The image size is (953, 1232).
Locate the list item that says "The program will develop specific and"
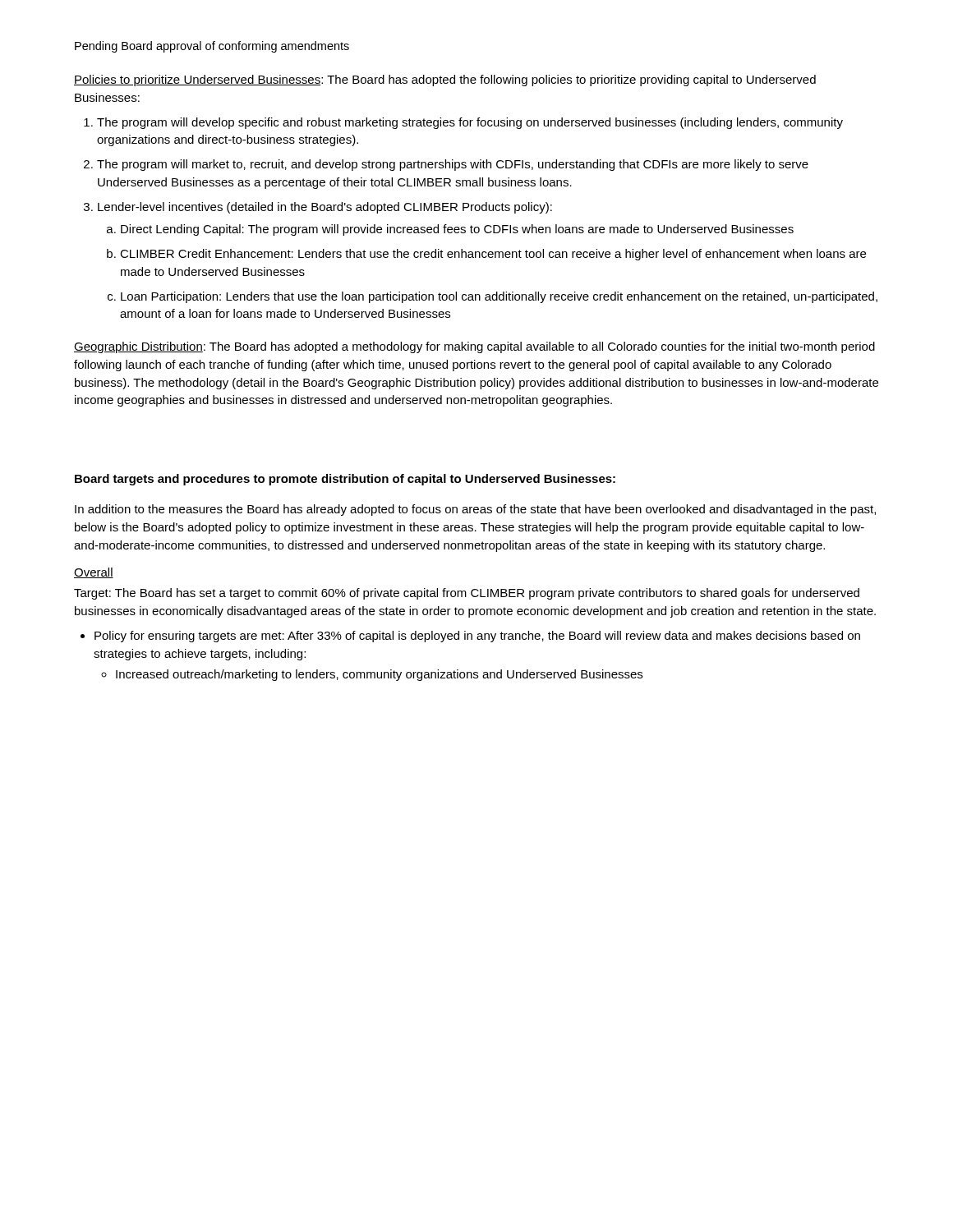tap(488, 131)
